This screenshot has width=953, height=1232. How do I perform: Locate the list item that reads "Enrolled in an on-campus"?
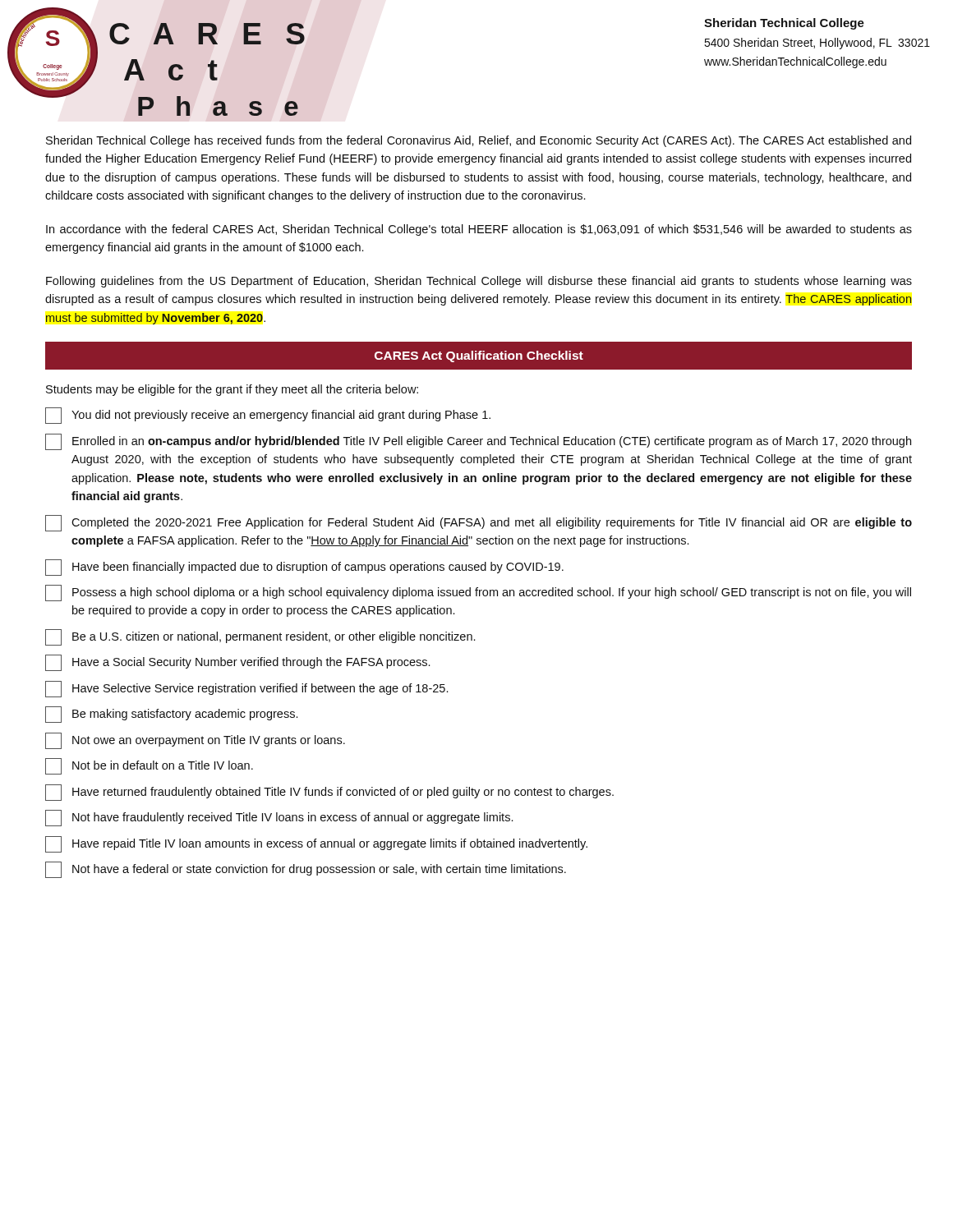click(479, 469)
